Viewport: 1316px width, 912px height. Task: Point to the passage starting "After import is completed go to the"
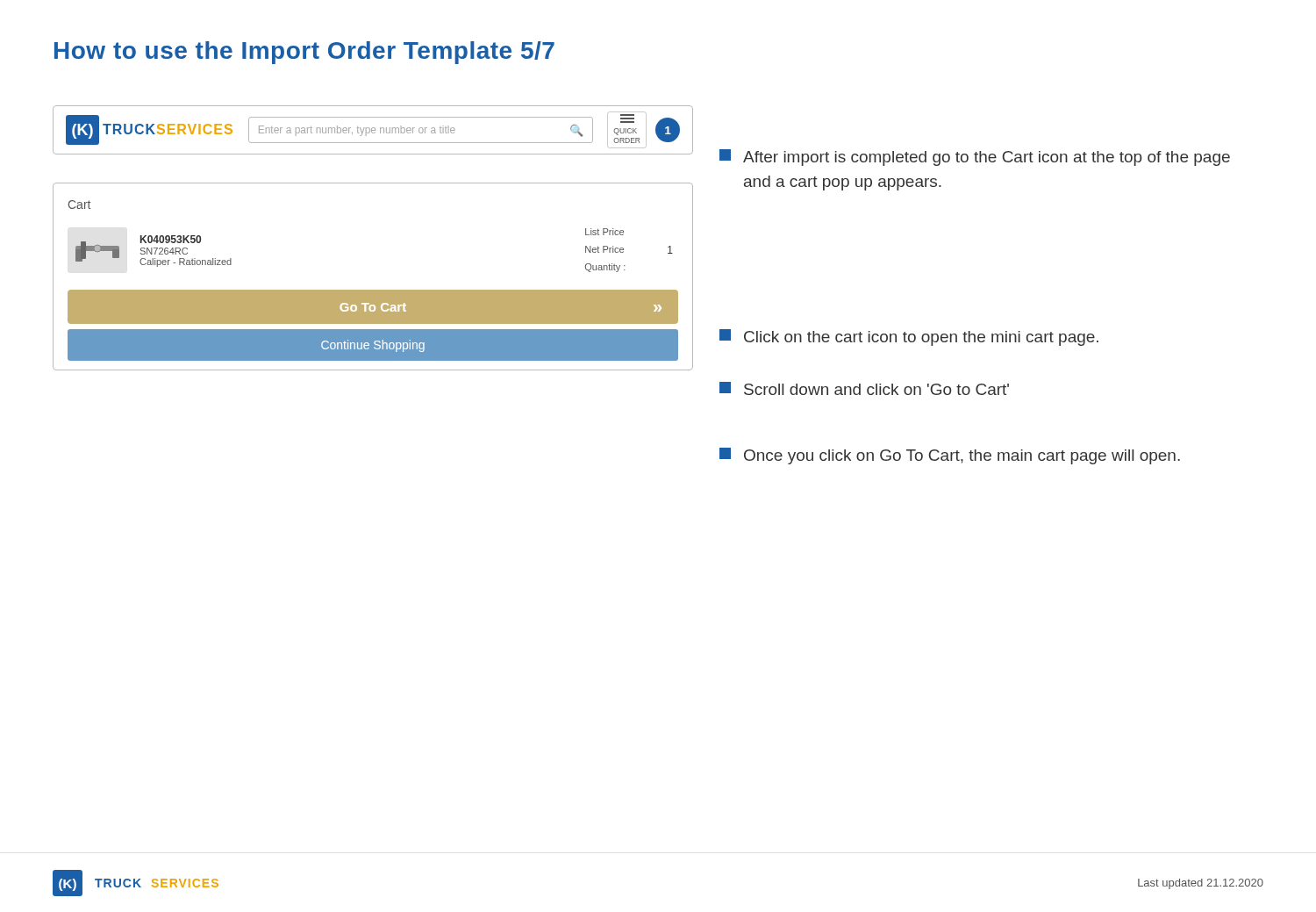coord(983,169)
